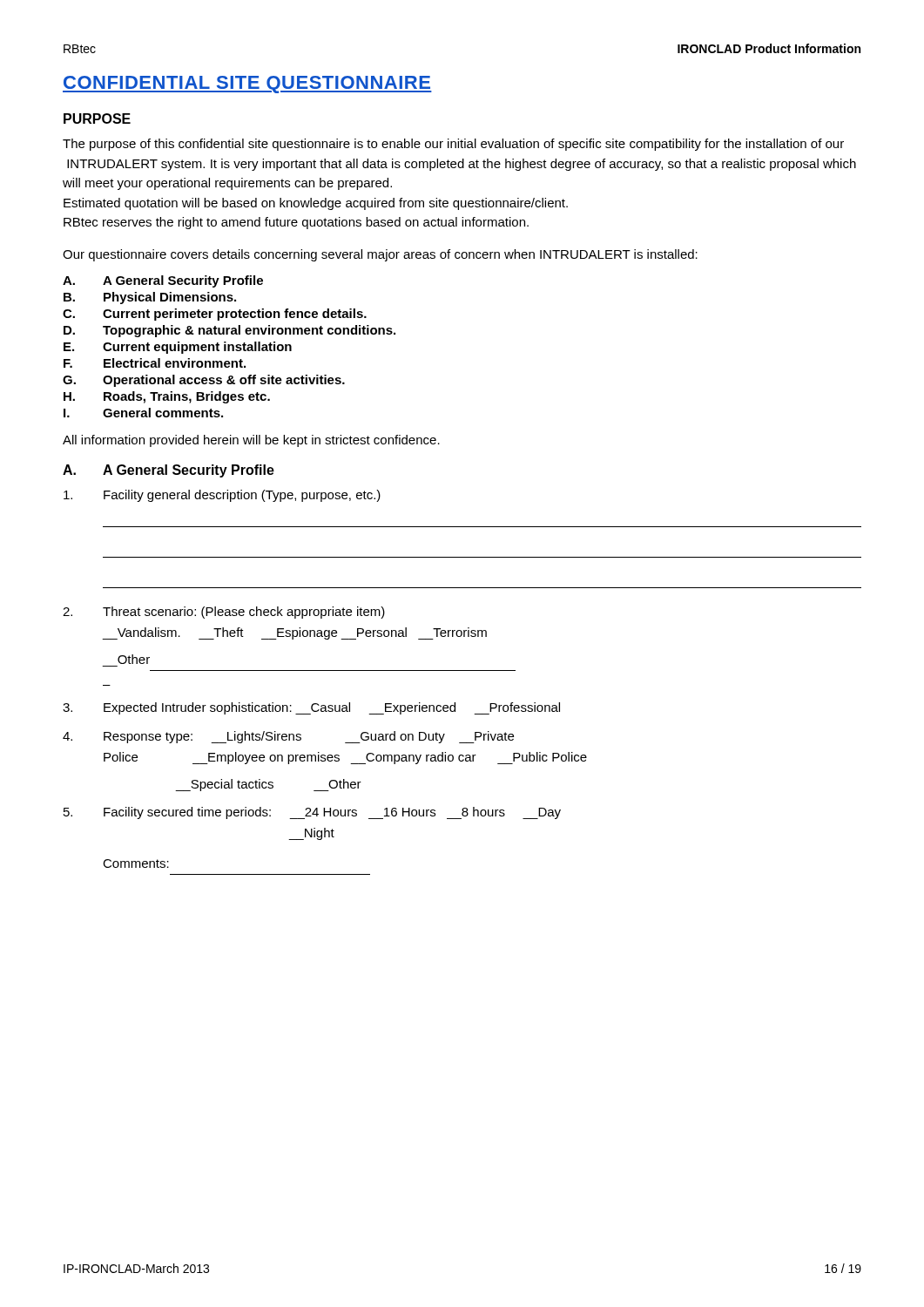The image size is (924, 1307).
Task: Click on the text block with the text "The purpose of this confidential site questionnaire"
Action: [453, 145]
